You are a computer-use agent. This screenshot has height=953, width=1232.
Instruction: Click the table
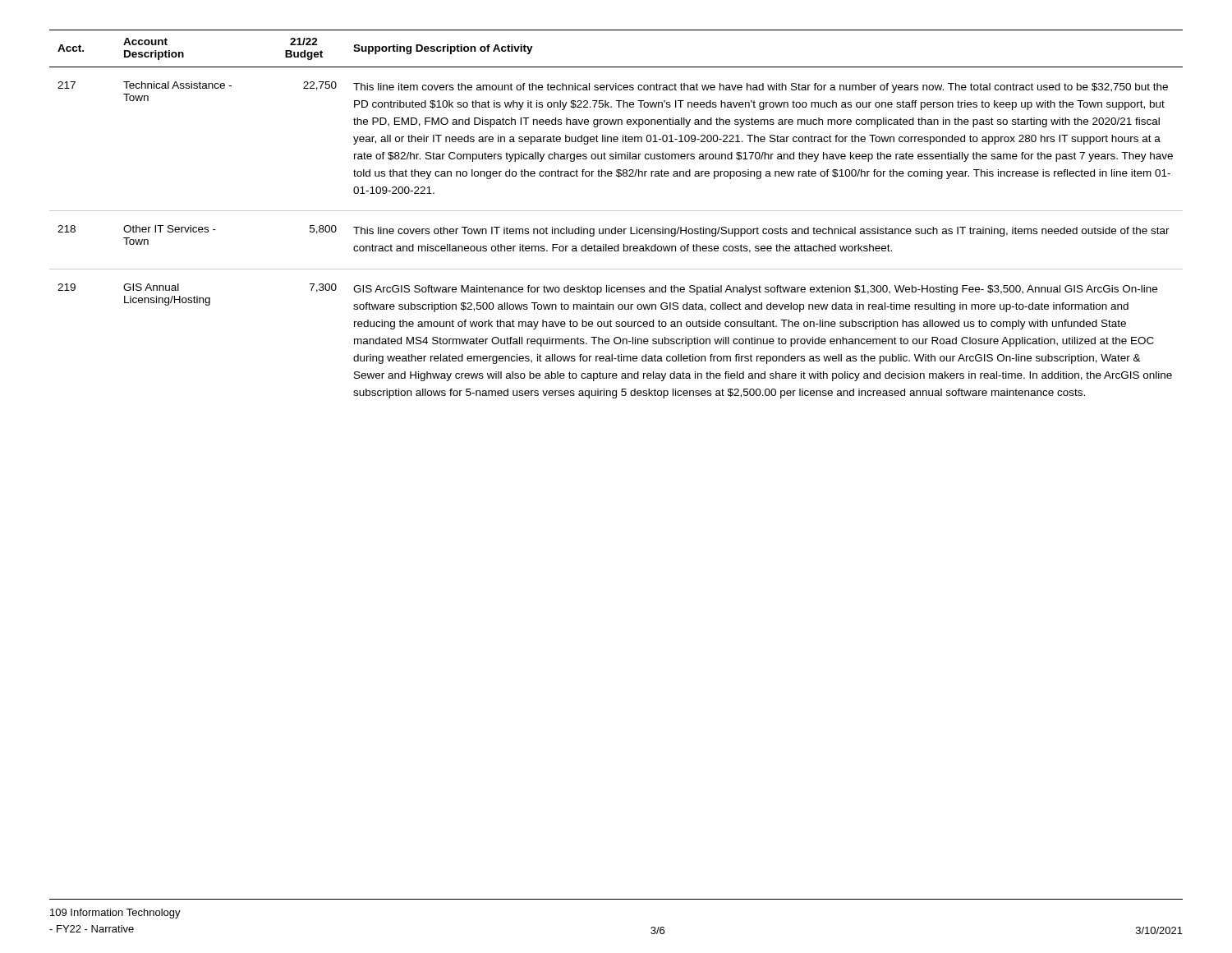pos(616,221)
